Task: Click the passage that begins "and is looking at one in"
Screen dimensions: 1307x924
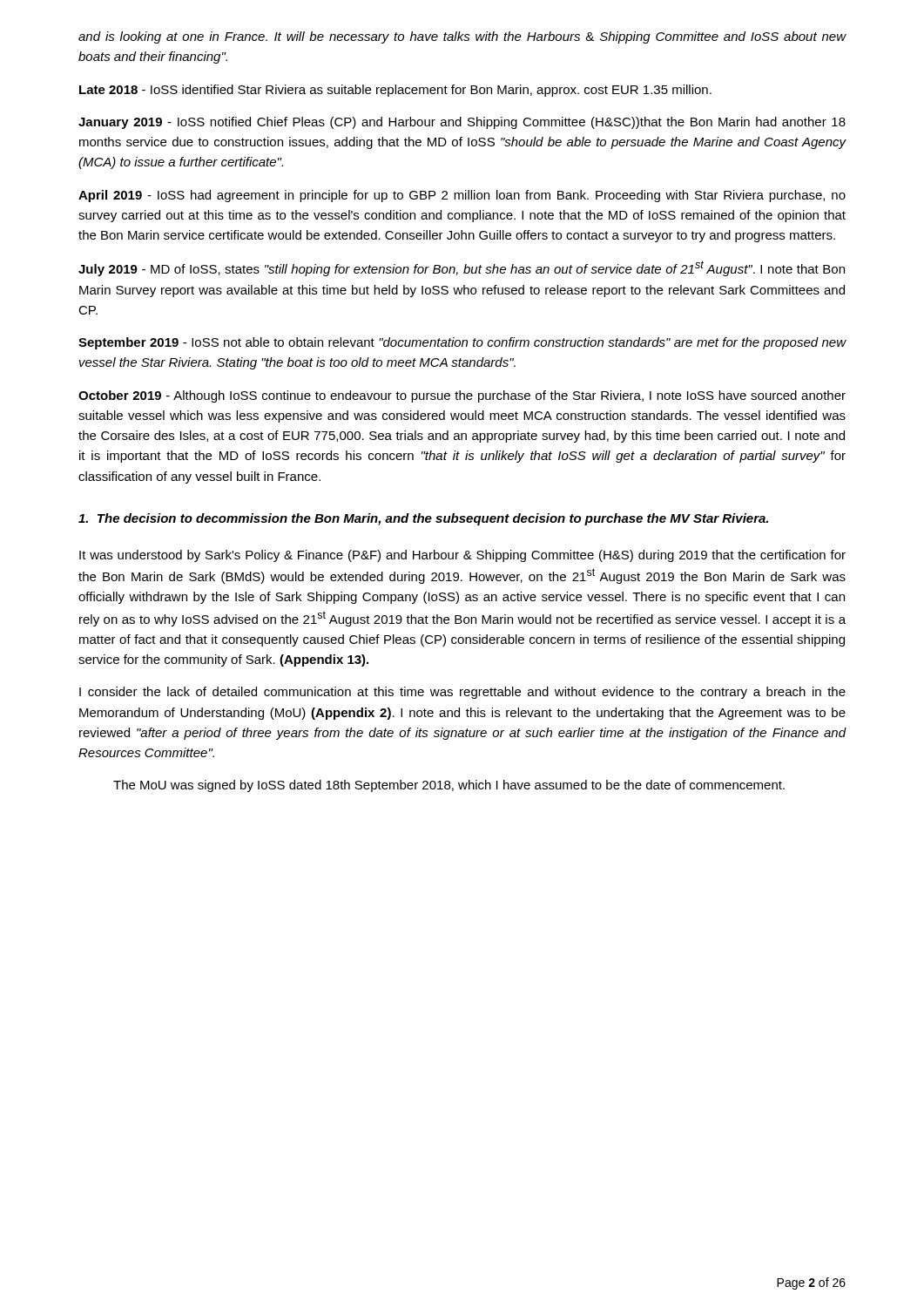Action: pos(462,46)
